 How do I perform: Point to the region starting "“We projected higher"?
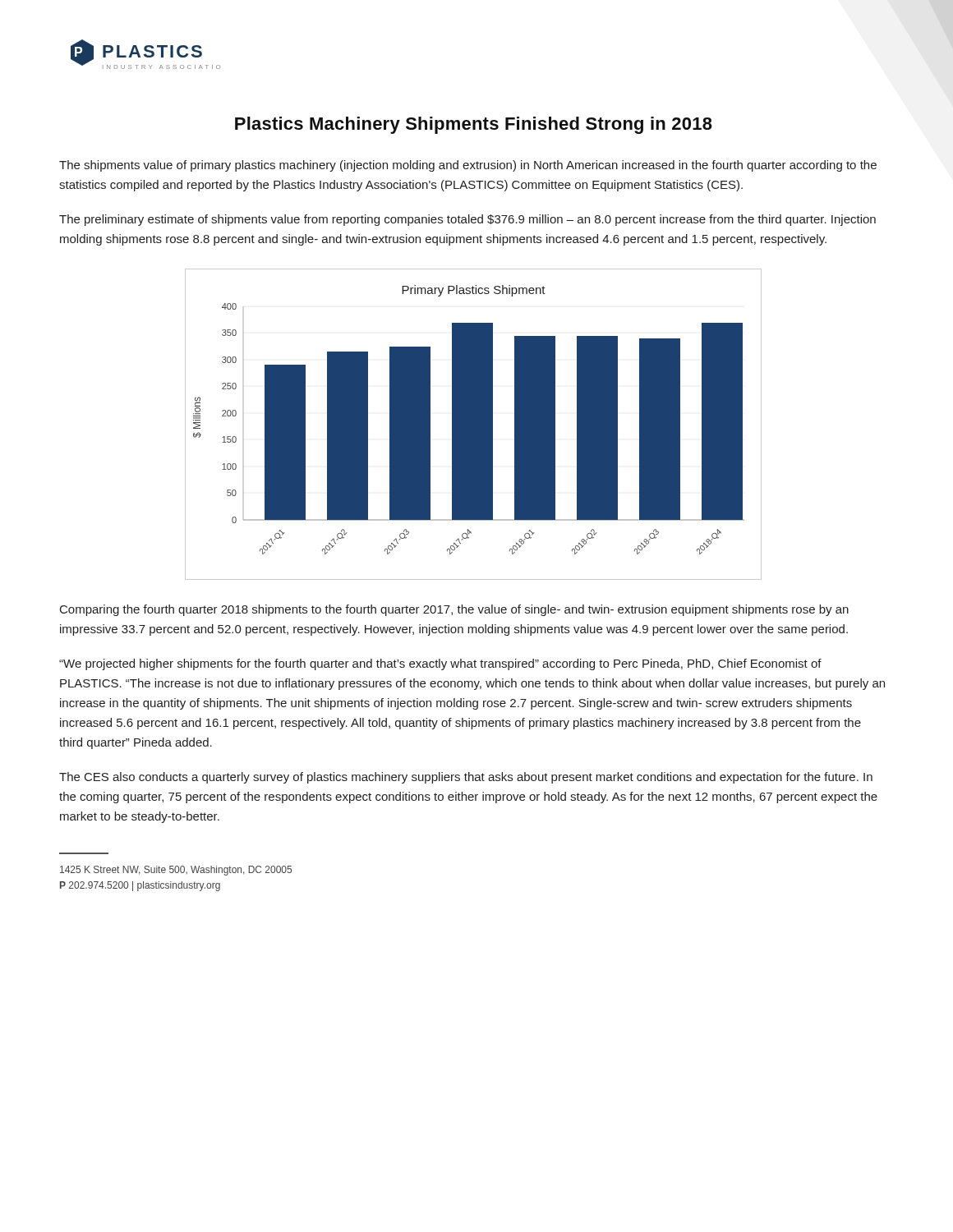pos(472,702)
